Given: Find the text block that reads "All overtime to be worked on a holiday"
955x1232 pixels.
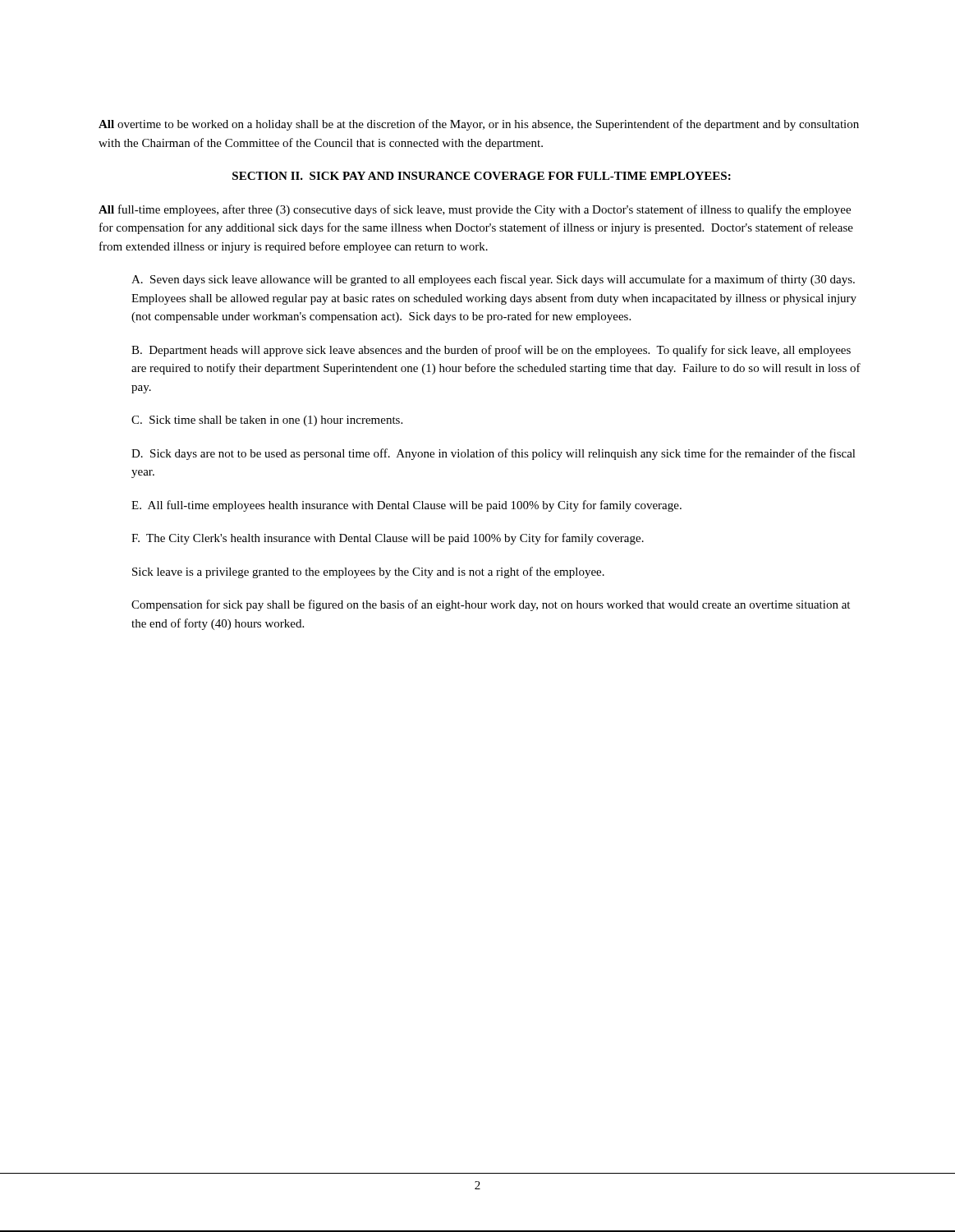Looking at the screenshot, I should pyautogui.click(x=479, y=133).
